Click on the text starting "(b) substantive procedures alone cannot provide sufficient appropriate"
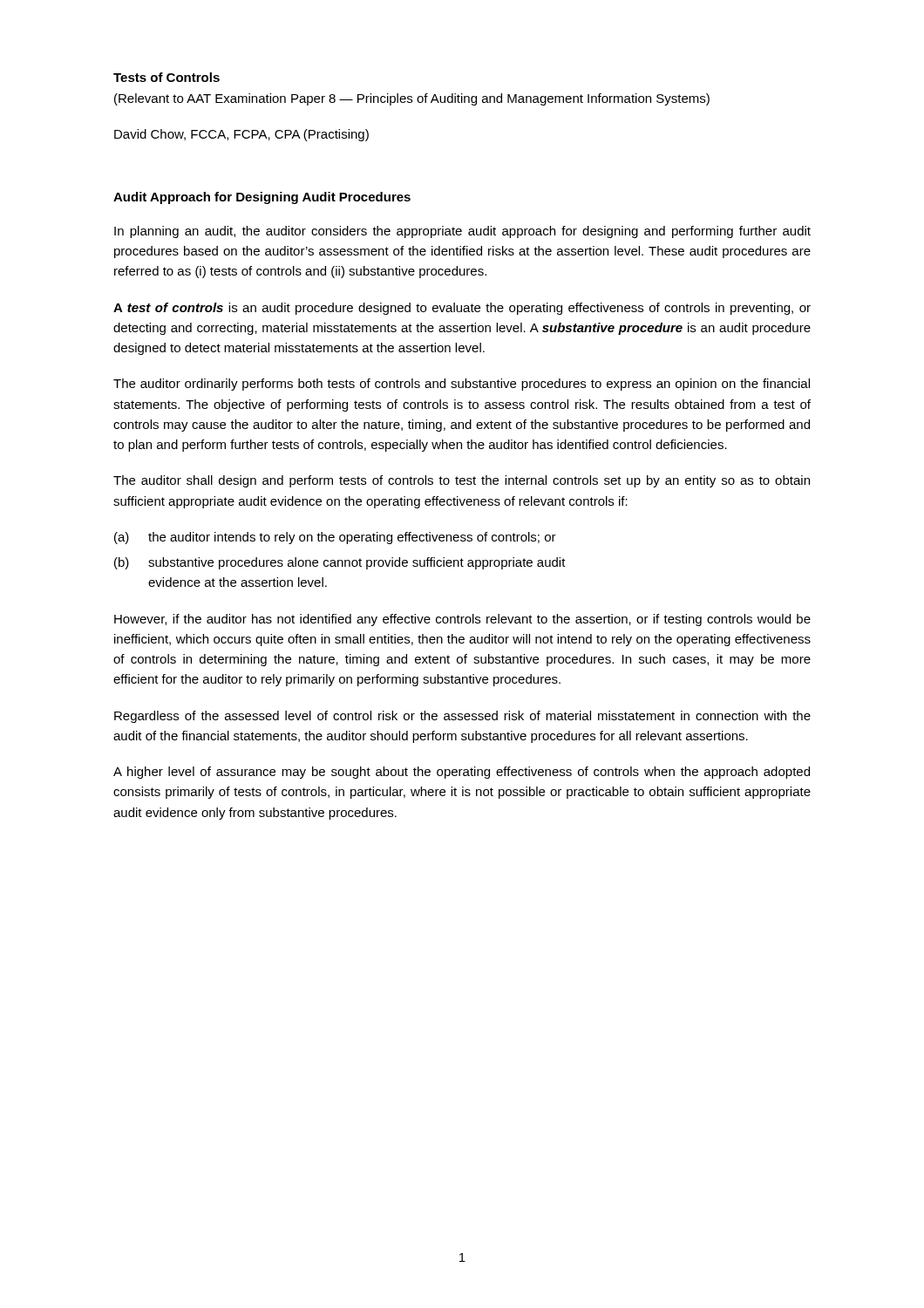This screenshot has height=1308, width=924. click(462, 572)
